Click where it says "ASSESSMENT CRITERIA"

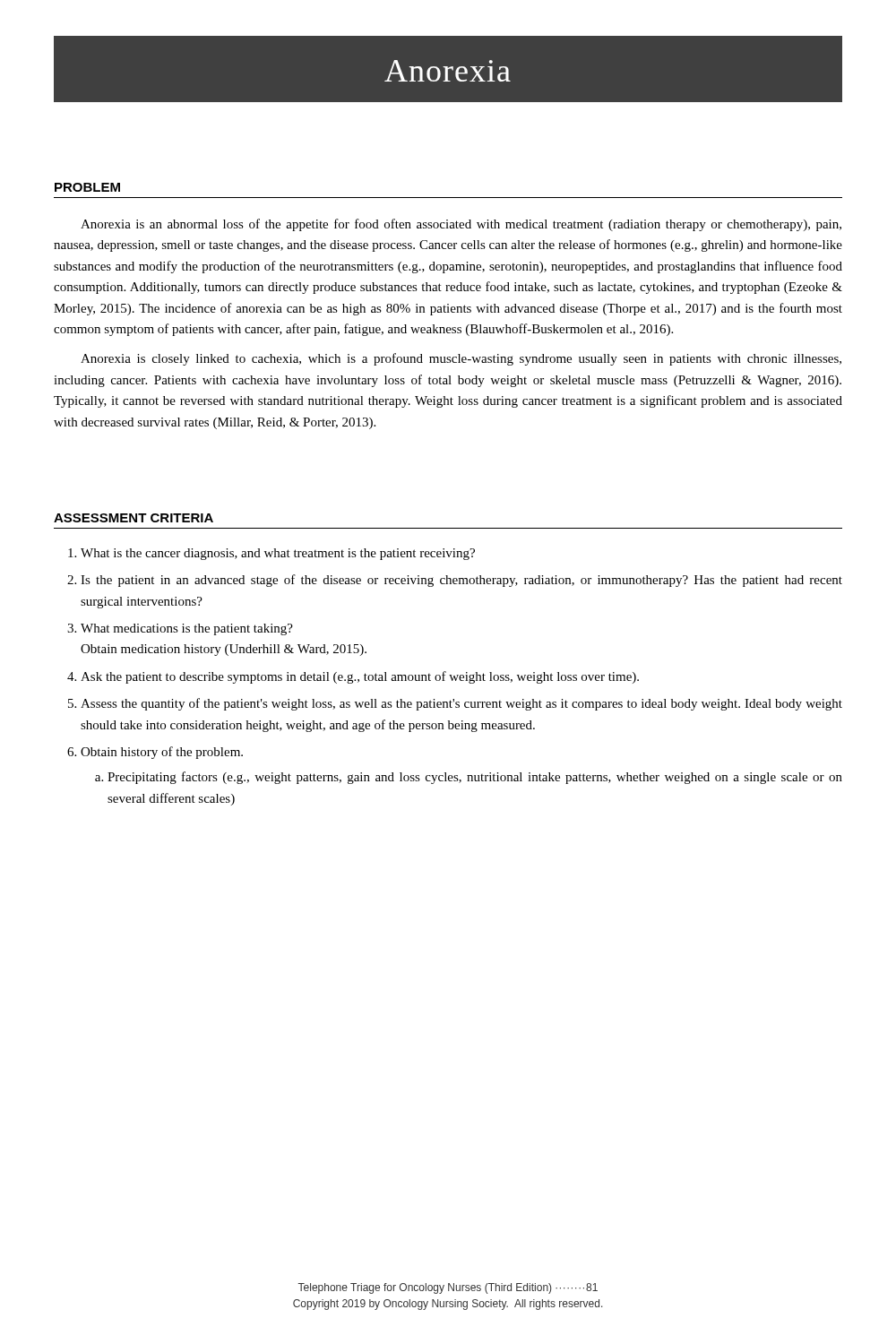(134, 517)
